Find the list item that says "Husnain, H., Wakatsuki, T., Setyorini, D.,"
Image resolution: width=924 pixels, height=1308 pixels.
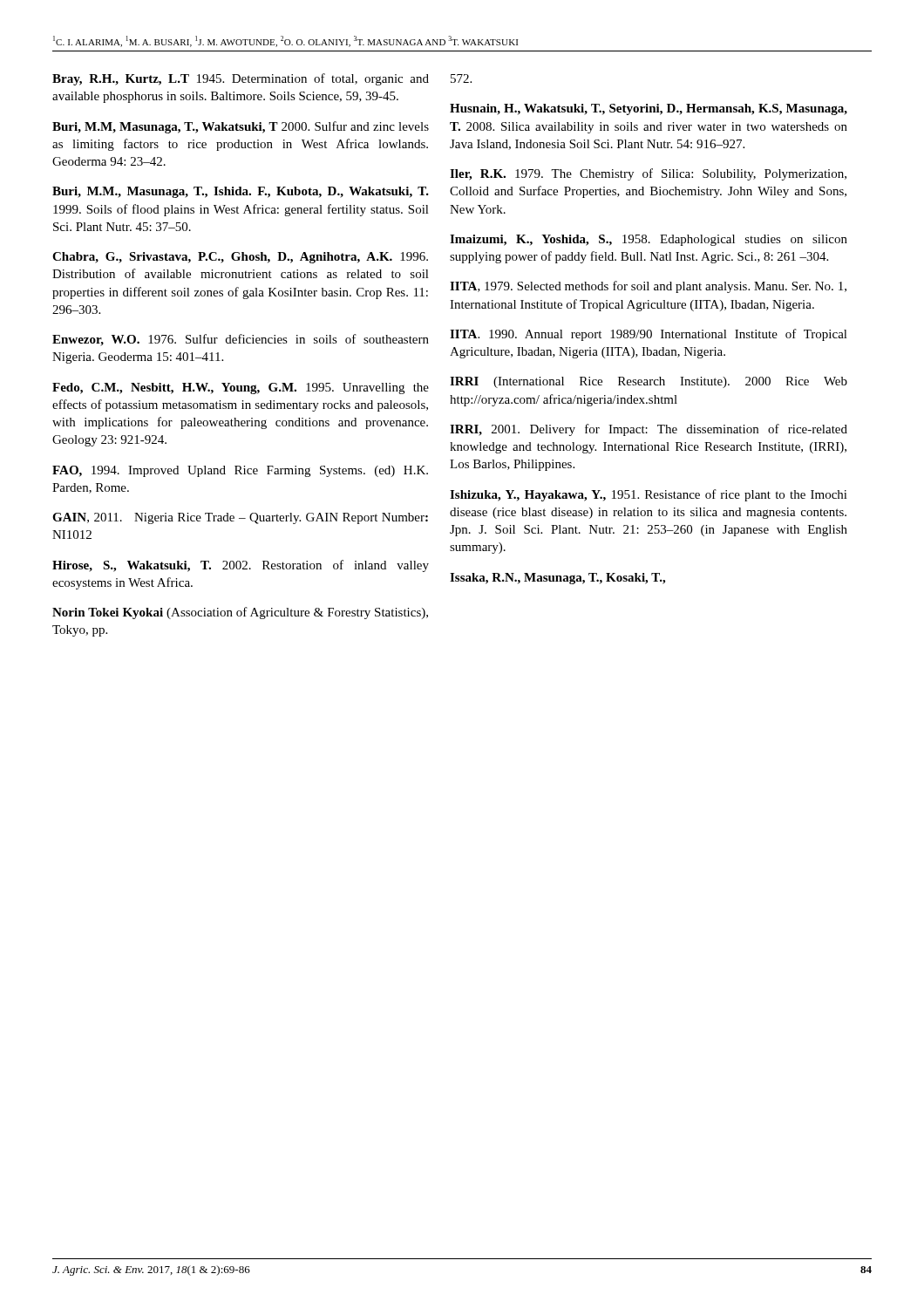coord(649,126)
